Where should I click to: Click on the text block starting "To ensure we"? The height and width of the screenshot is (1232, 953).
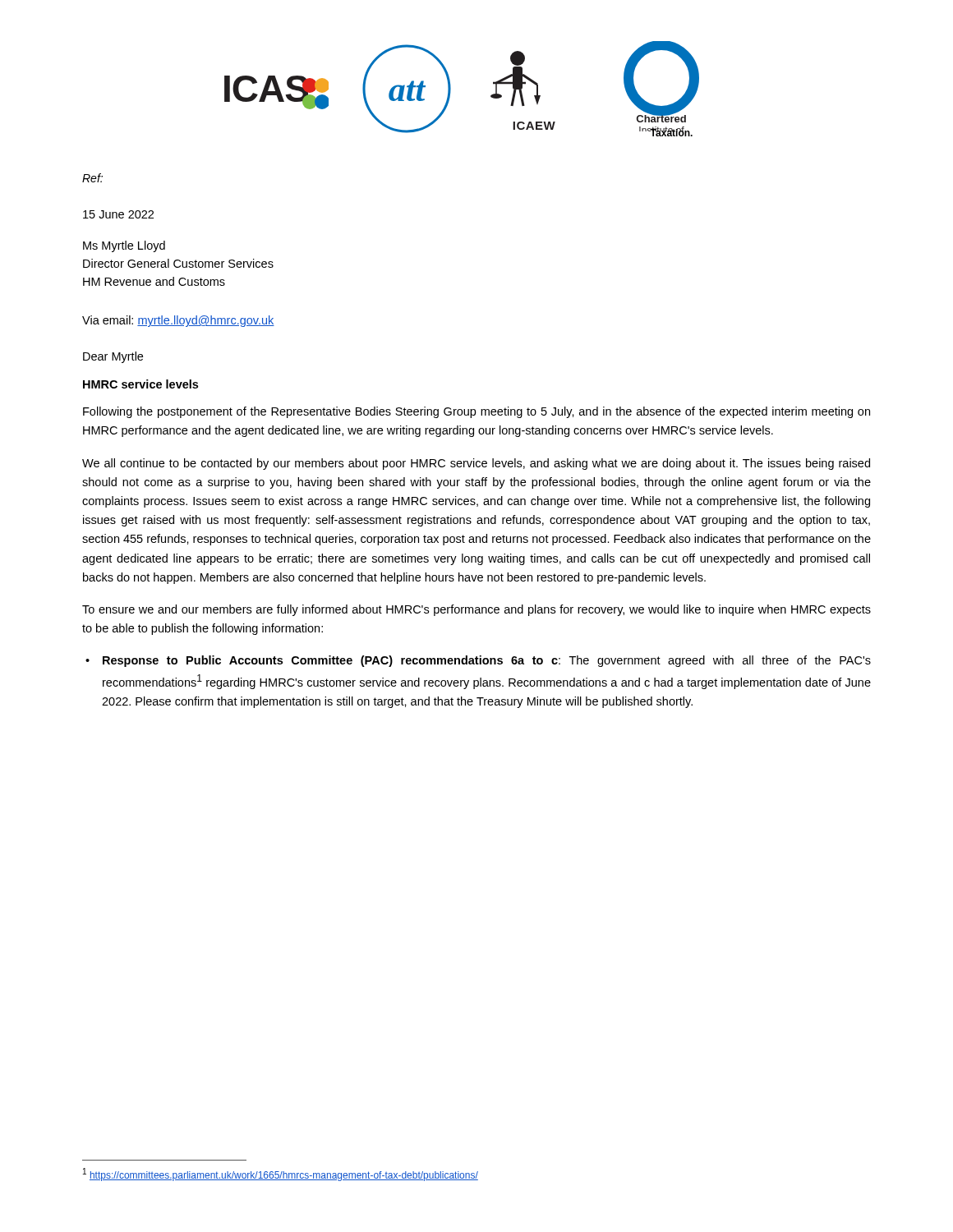tap(476, 619)
